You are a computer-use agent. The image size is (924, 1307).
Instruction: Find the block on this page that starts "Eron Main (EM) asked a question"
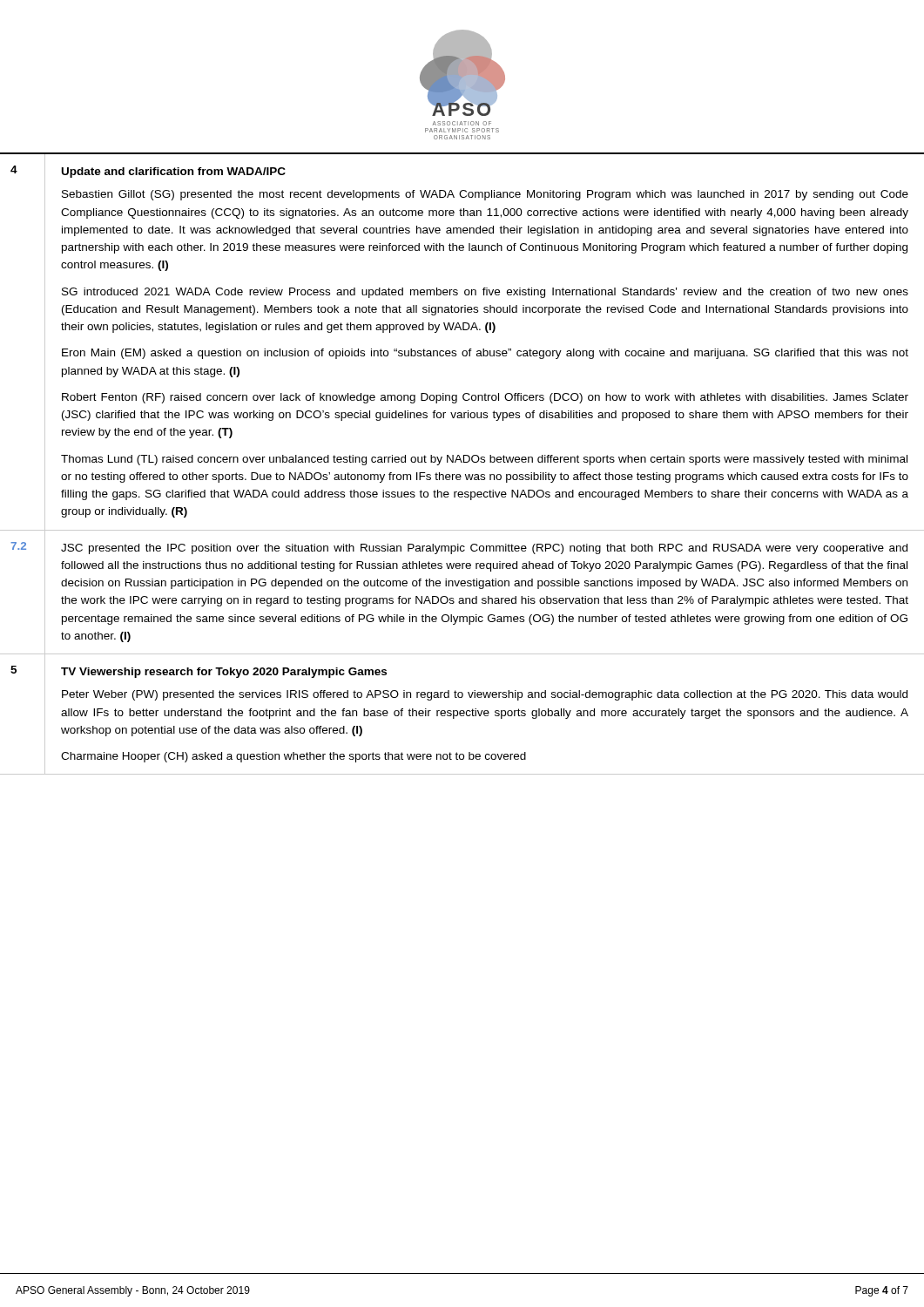485,361
